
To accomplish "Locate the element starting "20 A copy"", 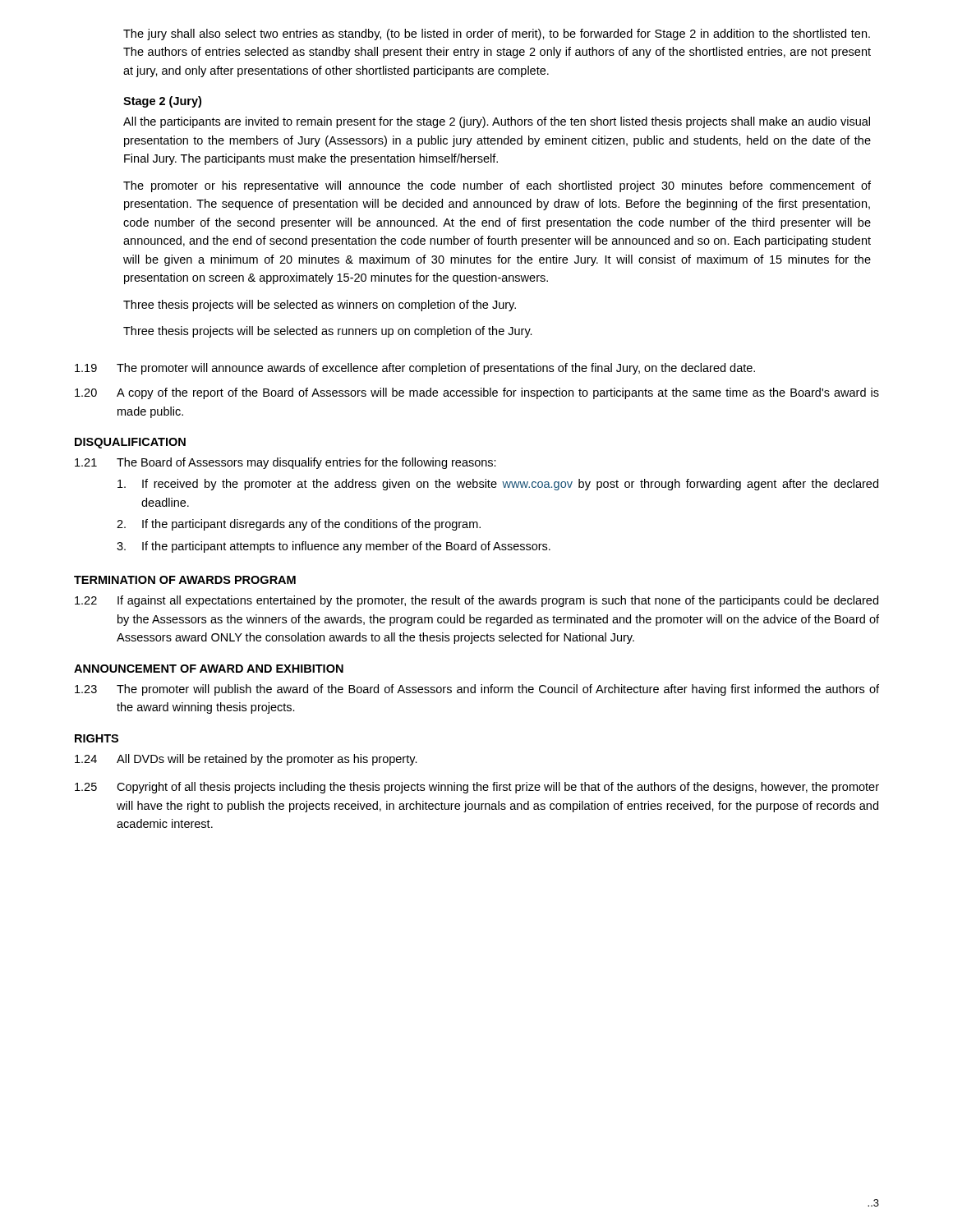I will click(x=476, y=402).
